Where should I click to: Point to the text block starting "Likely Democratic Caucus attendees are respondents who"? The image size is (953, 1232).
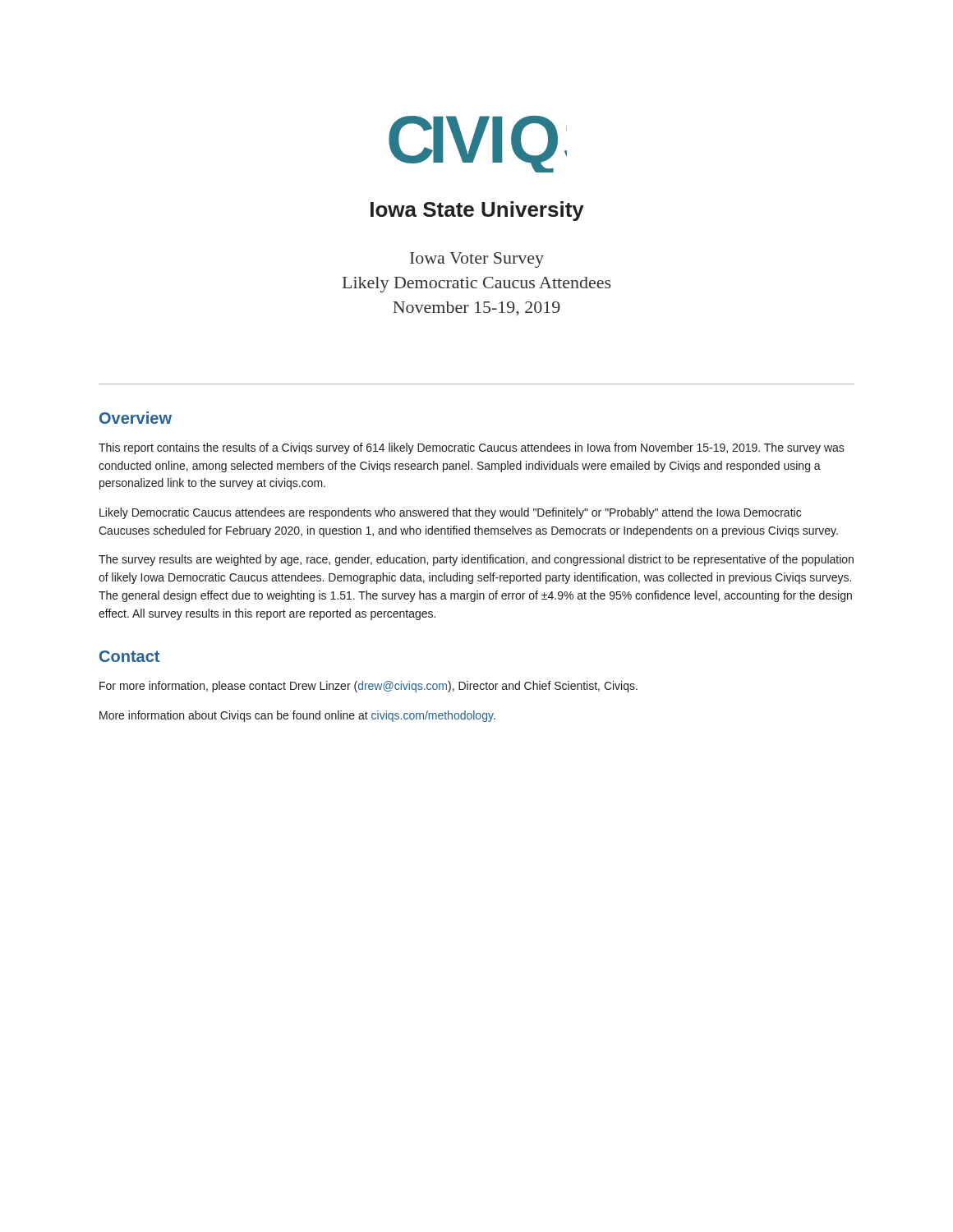[x=469, y=521]
